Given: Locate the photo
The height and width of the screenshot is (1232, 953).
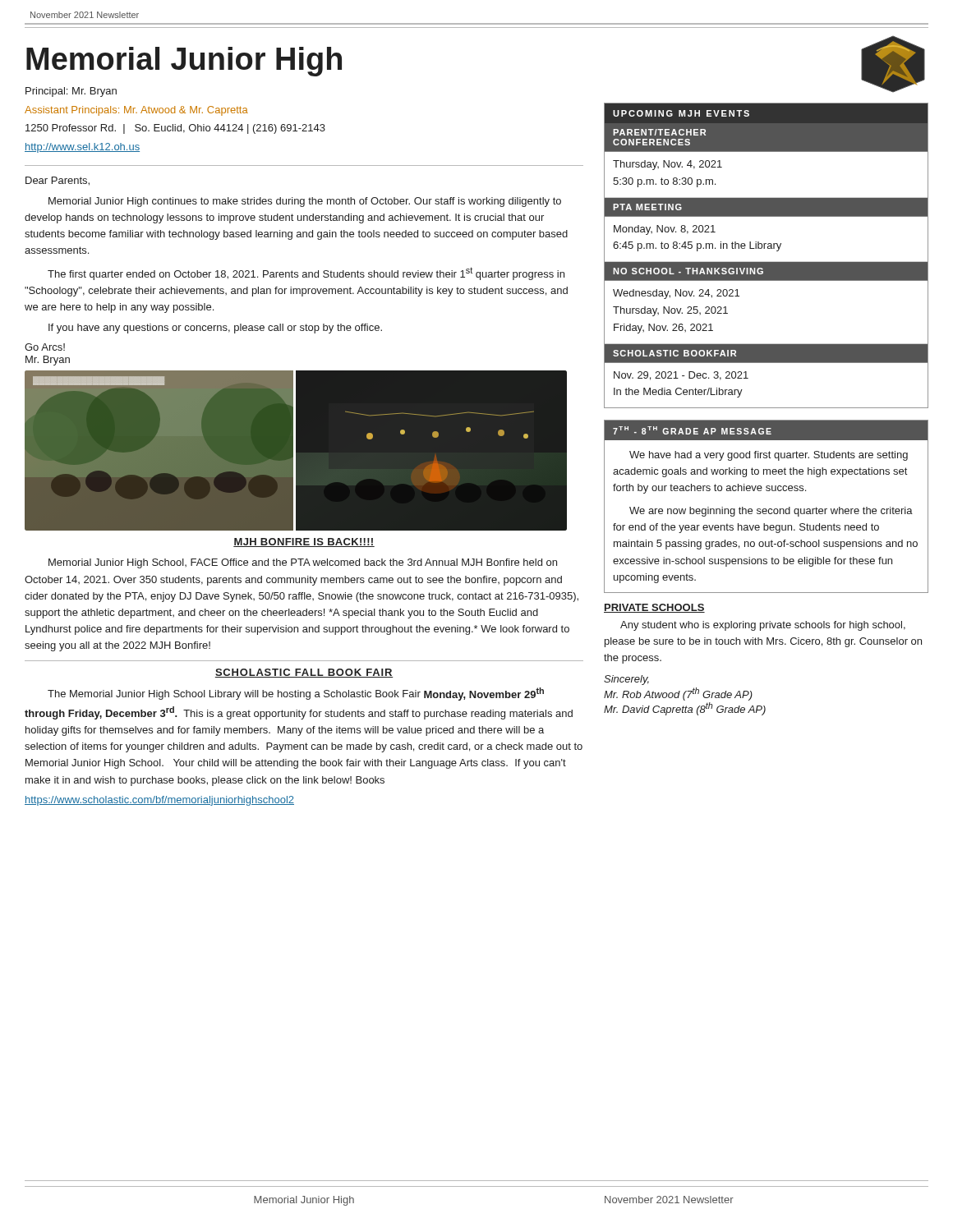Looking at the screenshot, I should [304, 451].
